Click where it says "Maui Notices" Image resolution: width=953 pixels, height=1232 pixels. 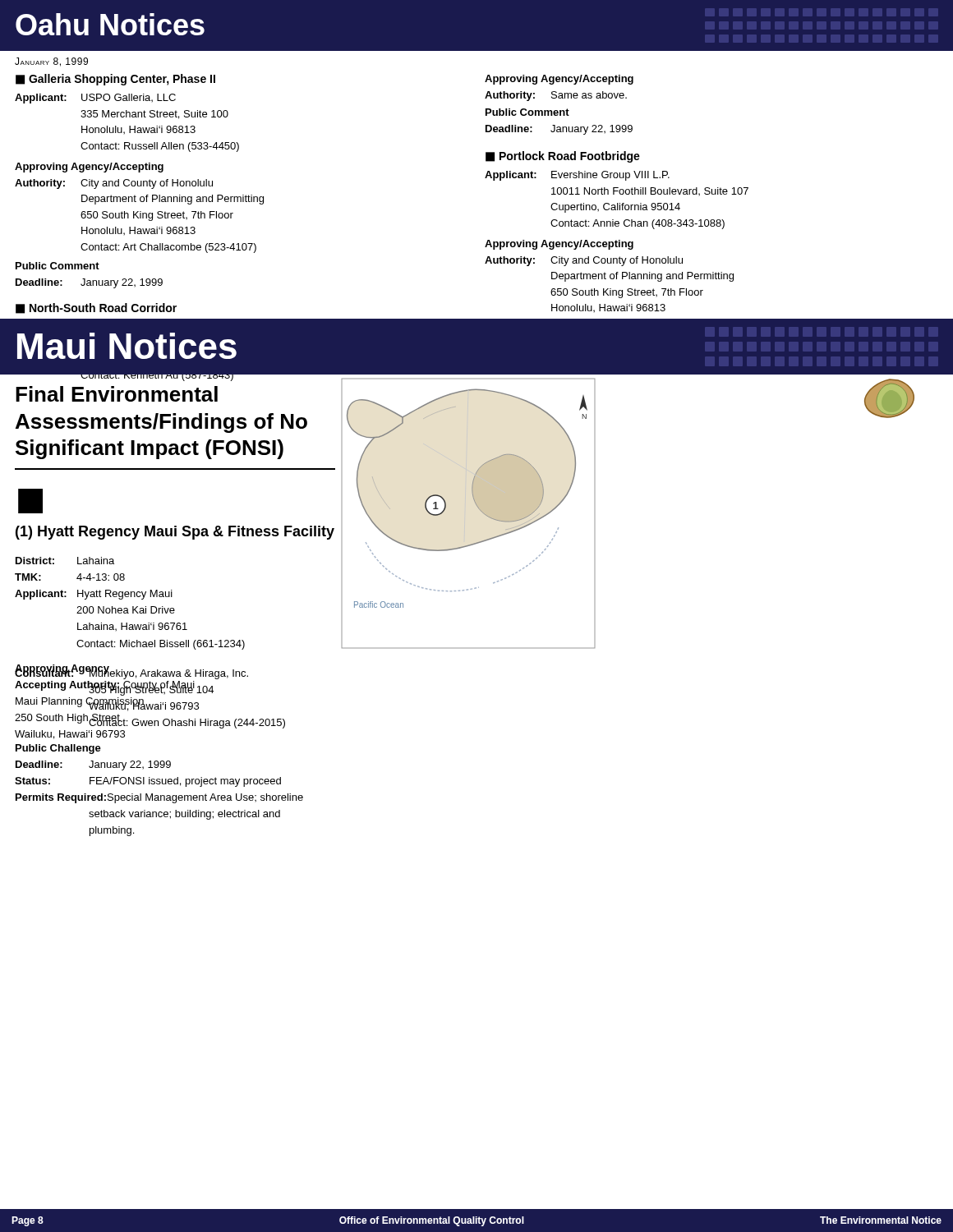[127, 346]
